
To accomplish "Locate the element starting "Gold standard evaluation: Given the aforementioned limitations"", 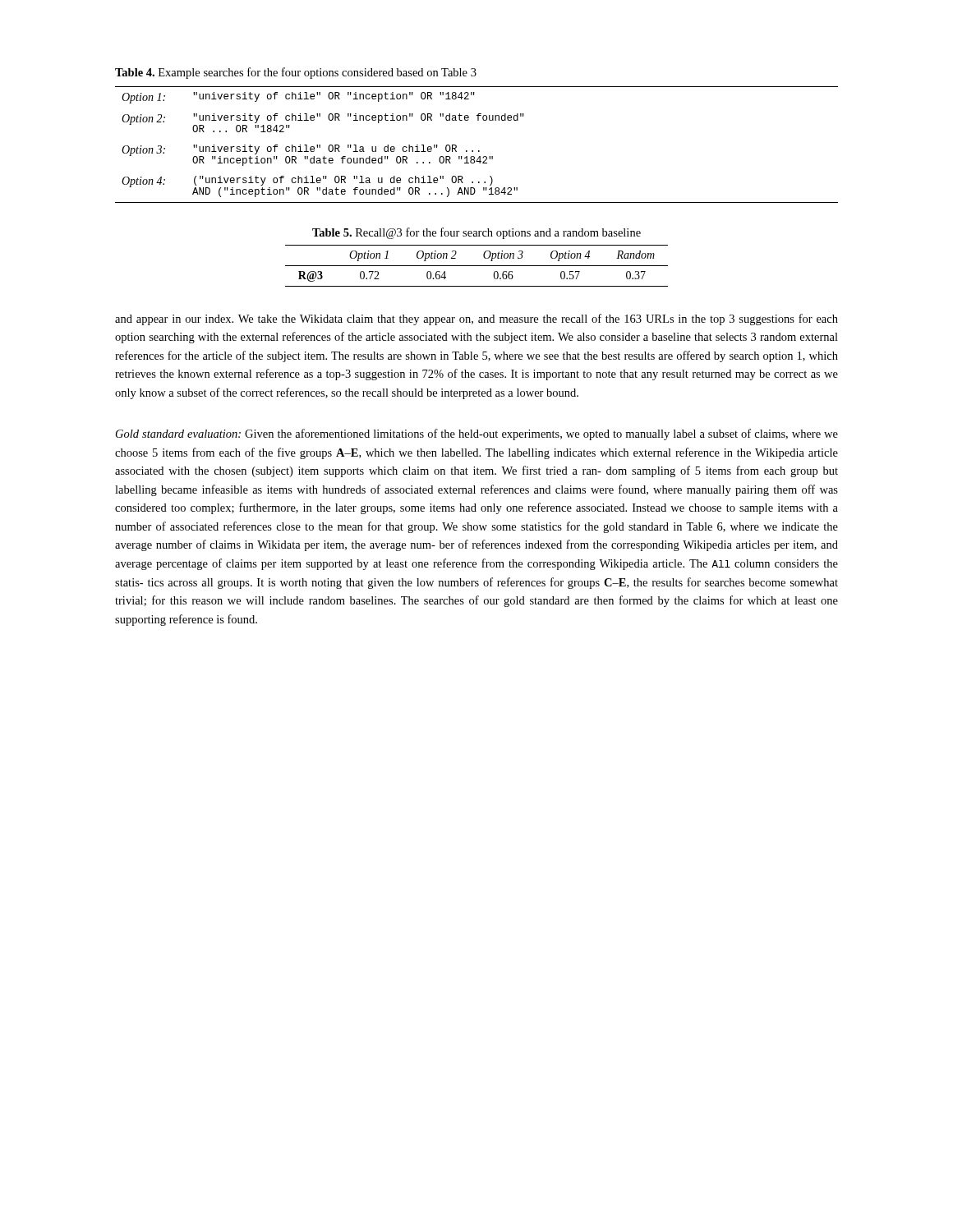I will (476, 527).
